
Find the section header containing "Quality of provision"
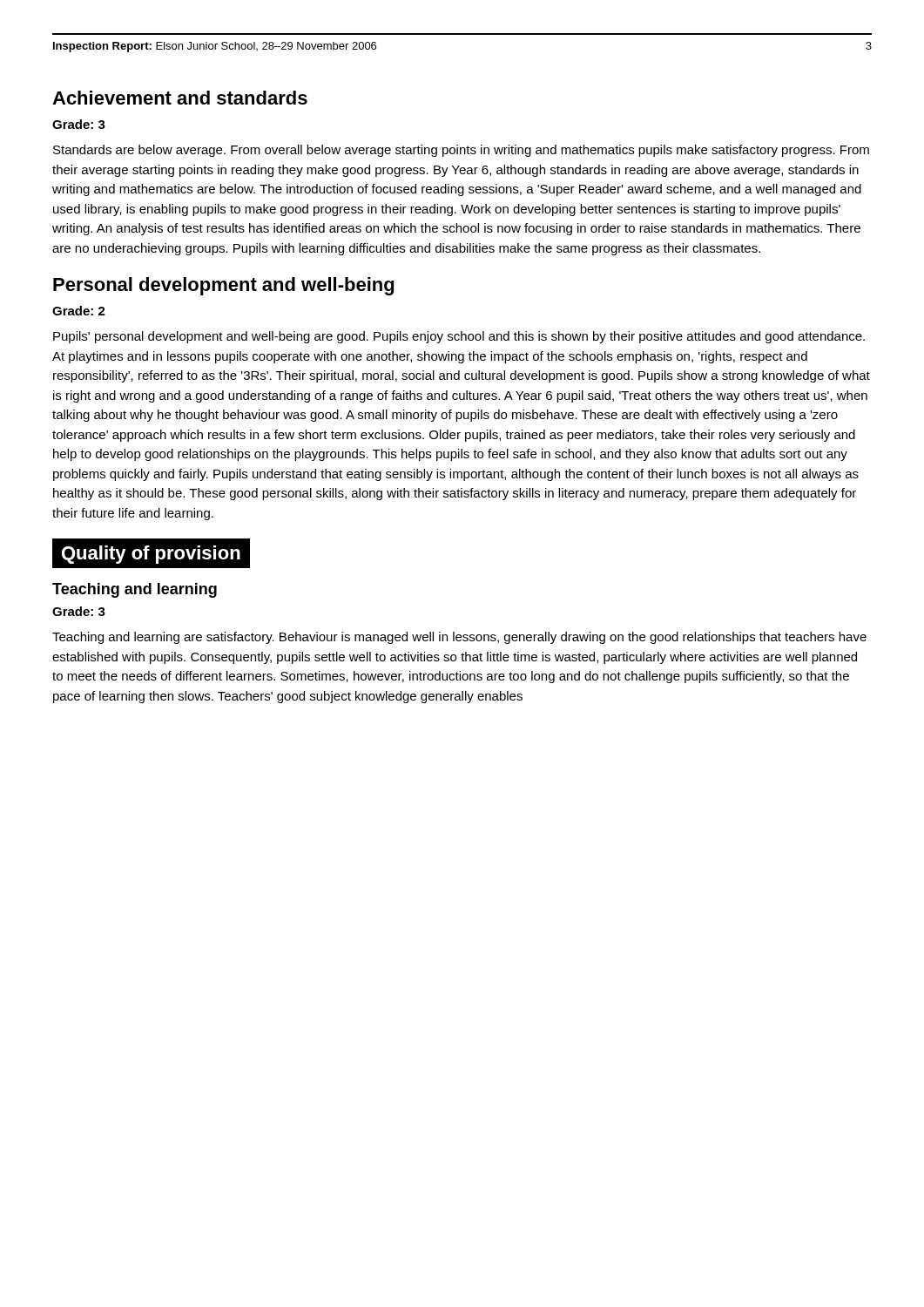tap(151, 553)
